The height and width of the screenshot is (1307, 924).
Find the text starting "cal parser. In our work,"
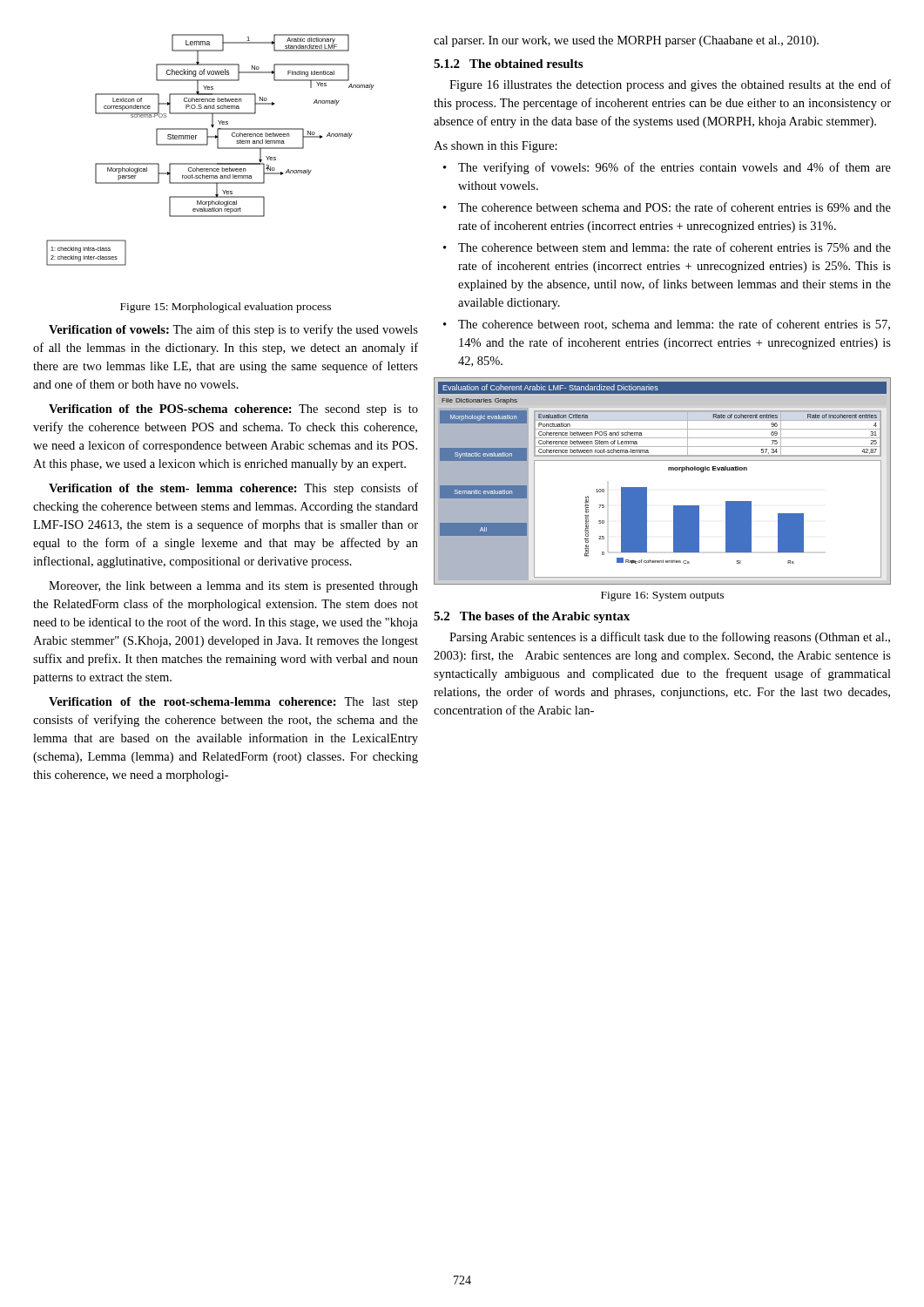[x=627, y=40]
